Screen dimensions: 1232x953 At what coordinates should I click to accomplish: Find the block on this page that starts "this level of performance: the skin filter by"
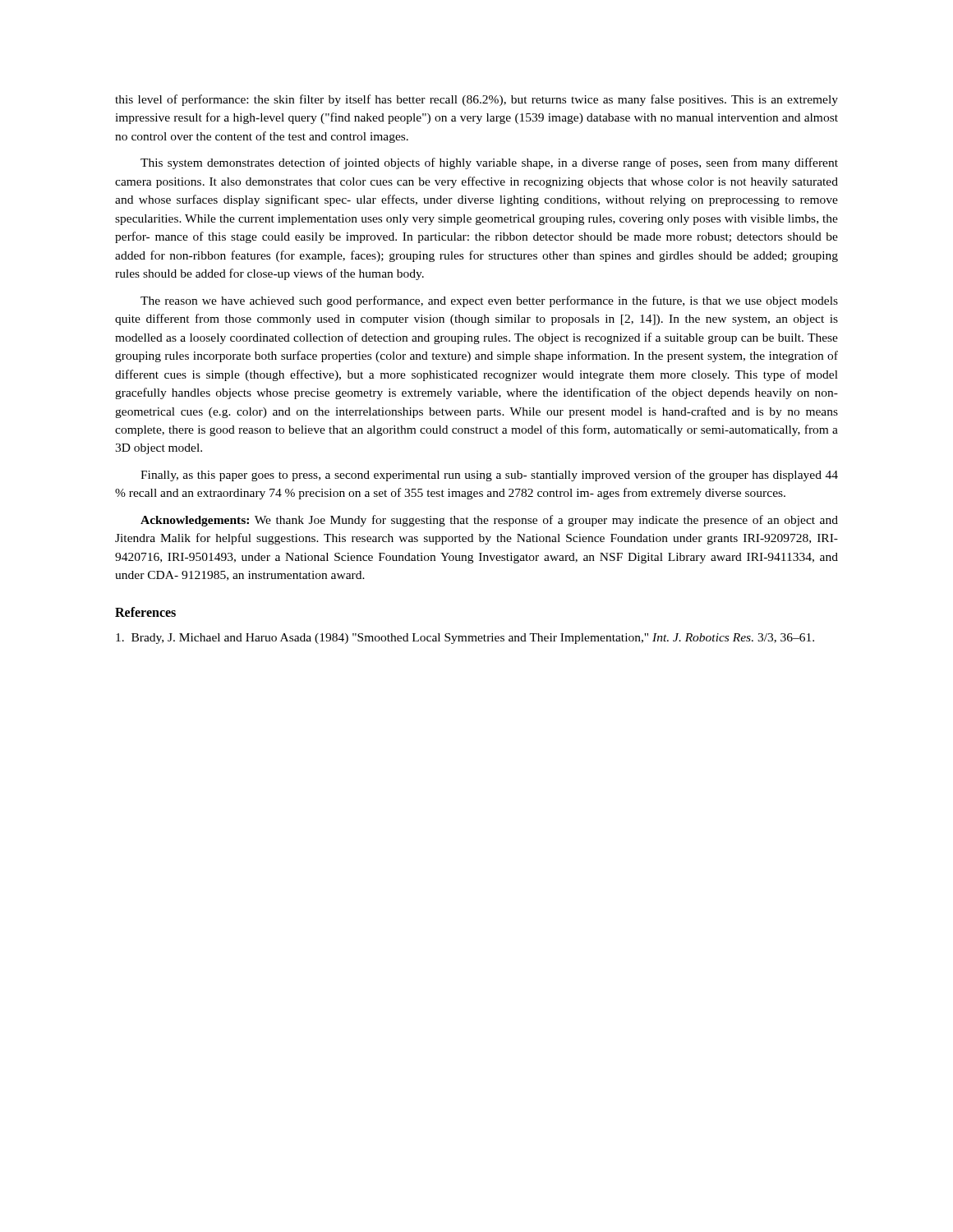pyautogui.click(x=476, y=118)
